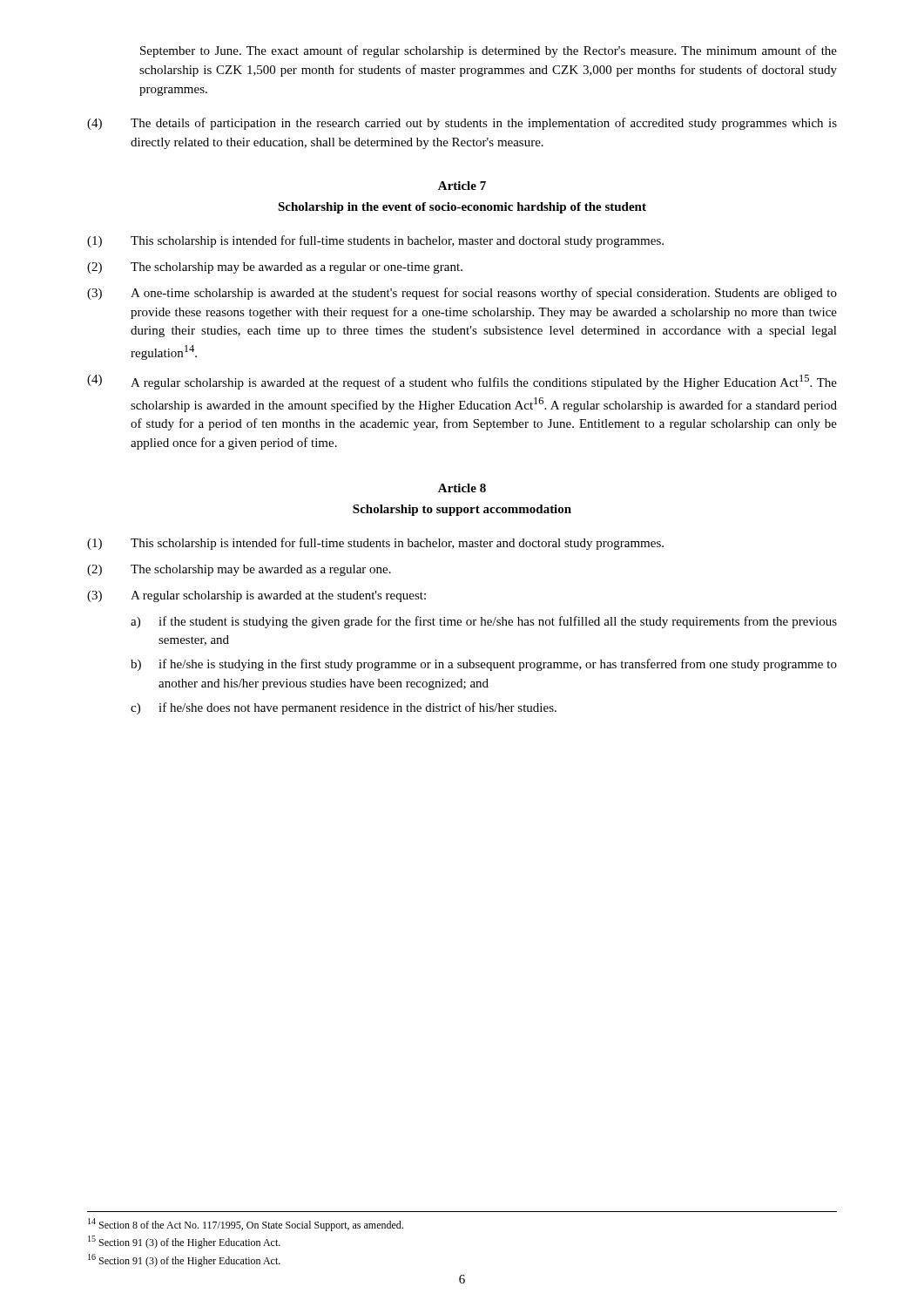Find the footnote that says "15 Section 91"
The image size is (924, 1307).
[184, 1241]
